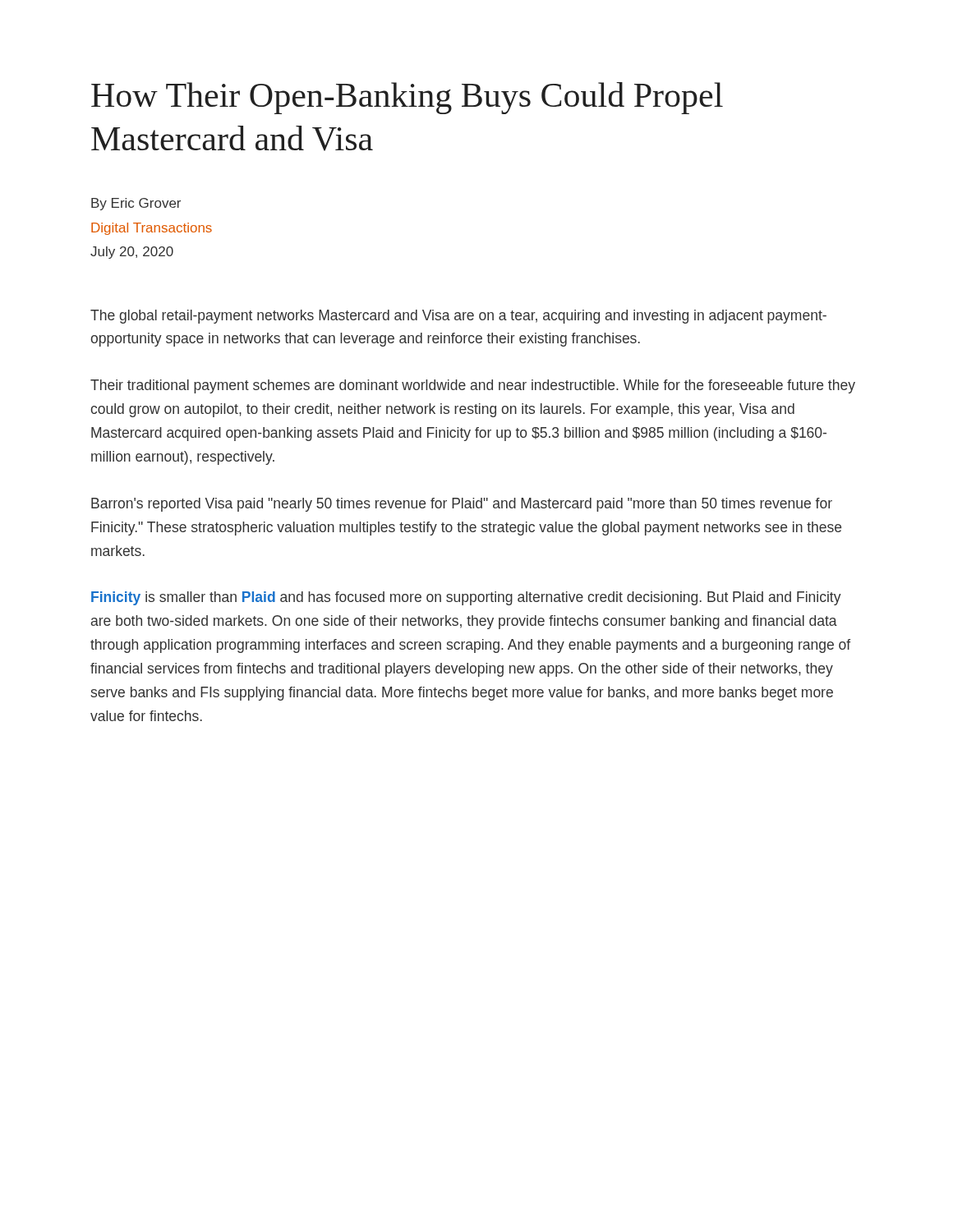The height and width of the screenshot is (1232, 953).
Task: Locate the text block with the text "Barron's reported Visa paid "nearly"
Action: (x=476, y=527)
